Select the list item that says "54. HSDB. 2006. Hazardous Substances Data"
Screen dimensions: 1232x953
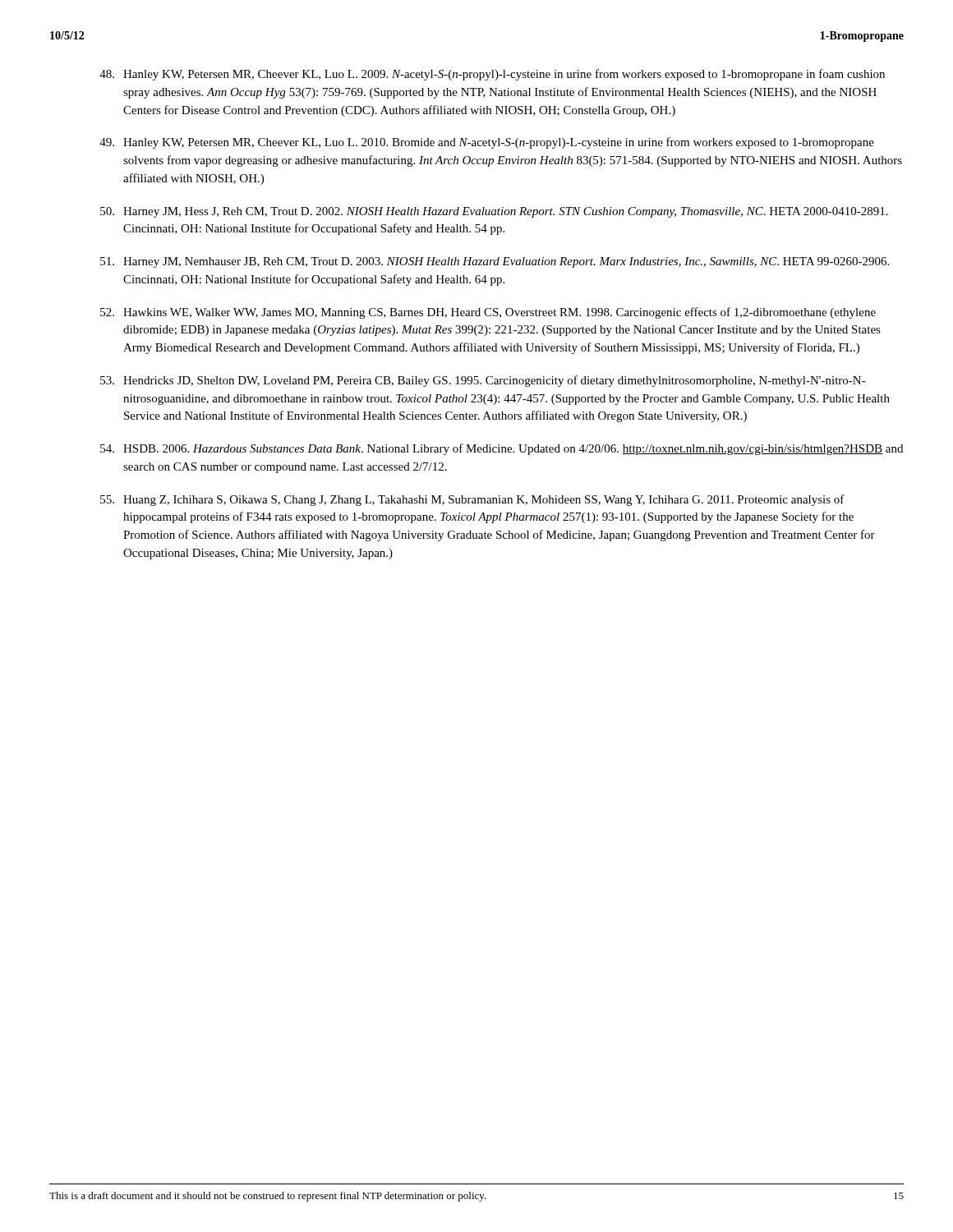[476, 458]
